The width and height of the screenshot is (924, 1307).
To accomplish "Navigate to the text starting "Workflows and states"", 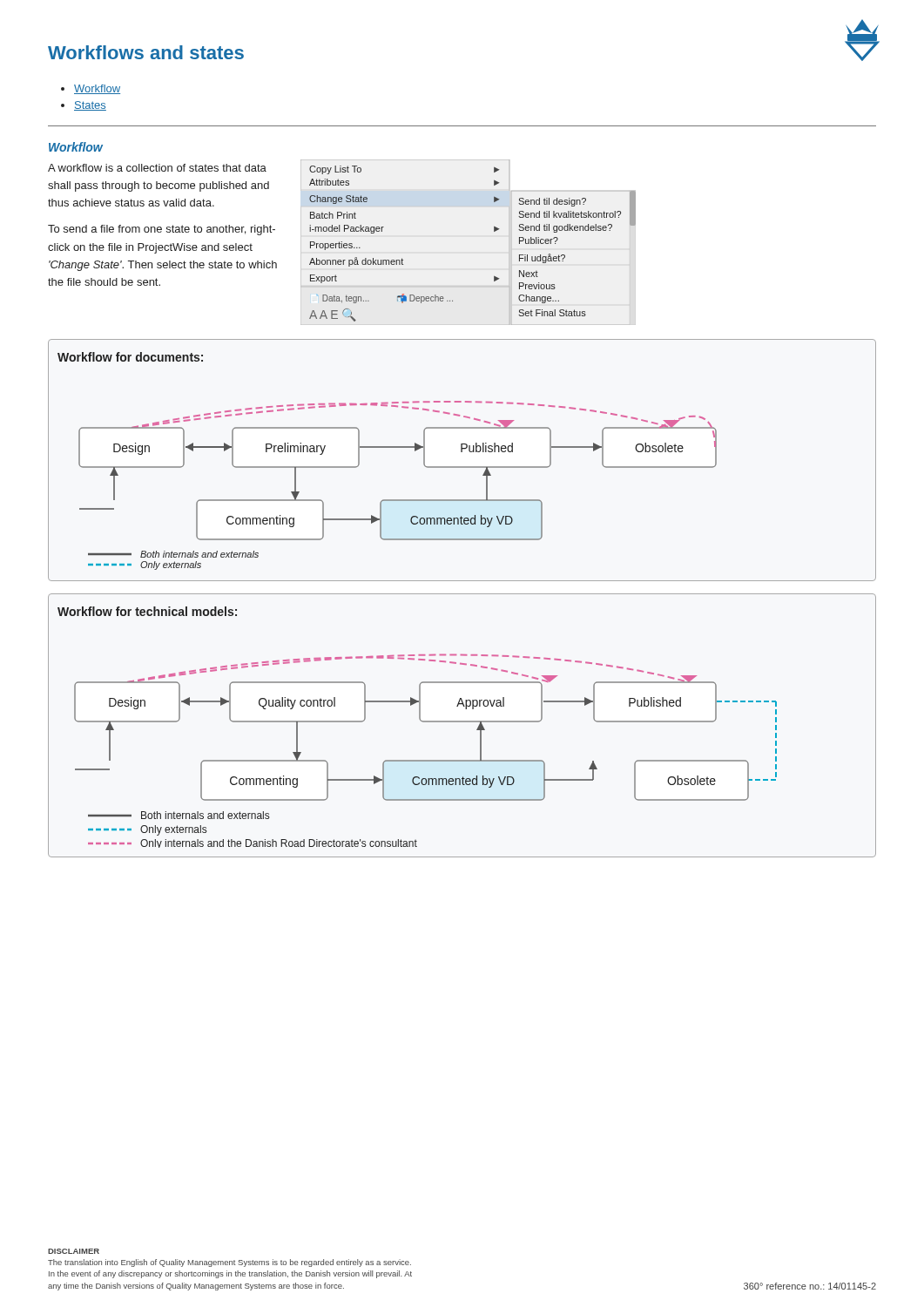I will tap(146, 53).
